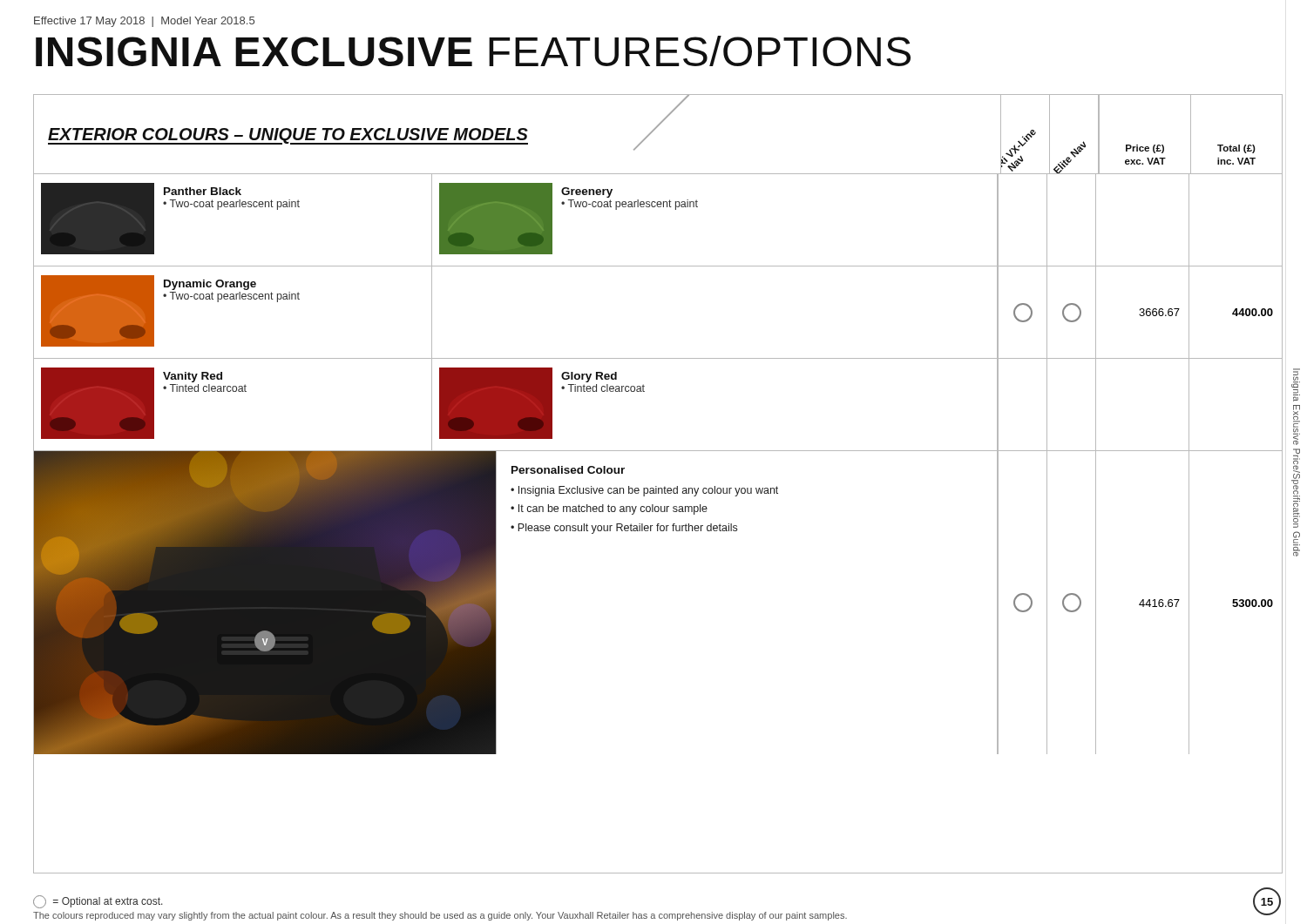Locate the photo
The height and width of the screenshot is (924, 1307).
coord(265,603)
